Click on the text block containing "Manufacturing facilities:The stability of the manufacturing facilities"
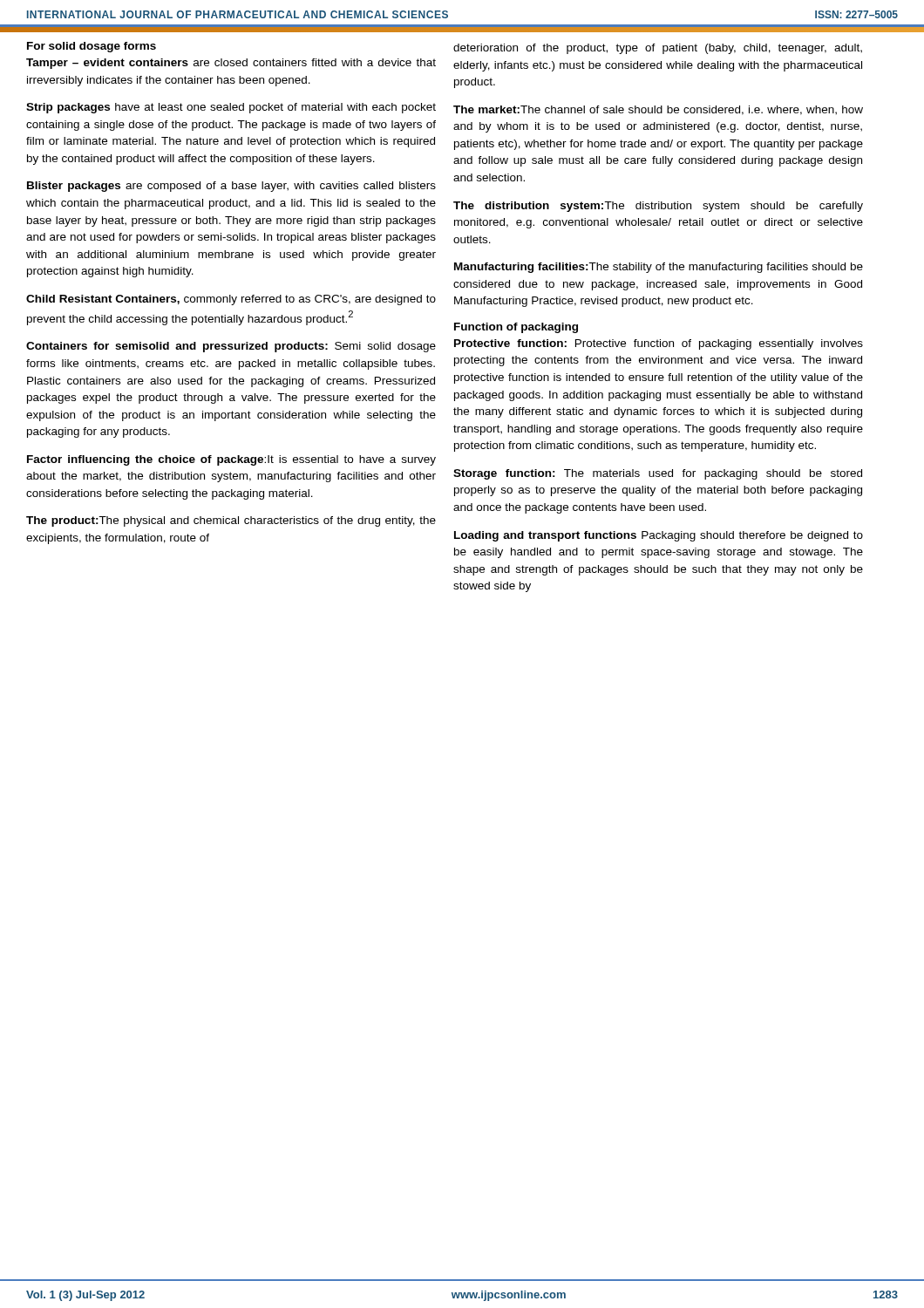Screen dimensions: 1308x924 click(x=658, y=284)
